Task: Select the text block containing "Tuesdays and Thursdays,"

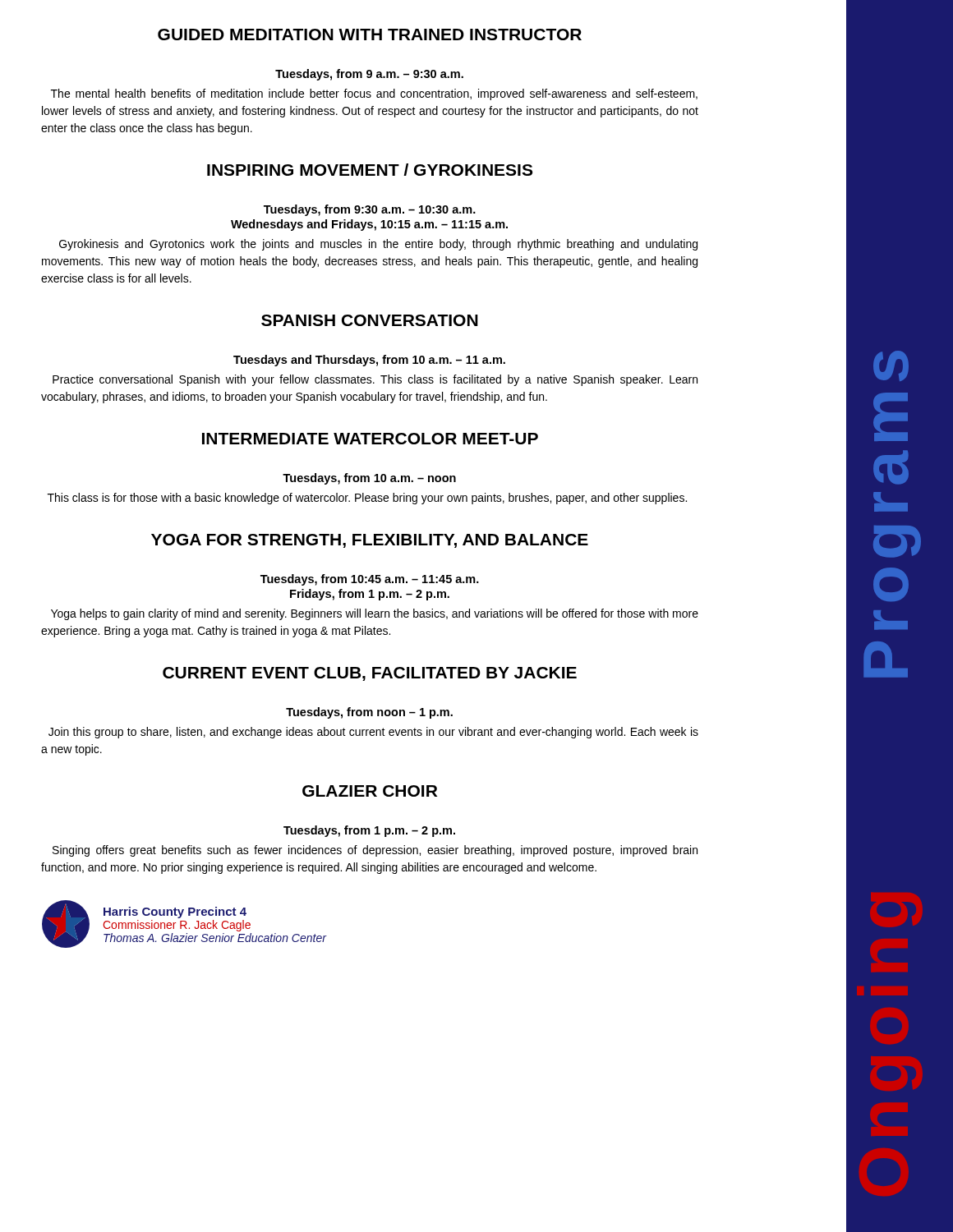Action: 370,379
